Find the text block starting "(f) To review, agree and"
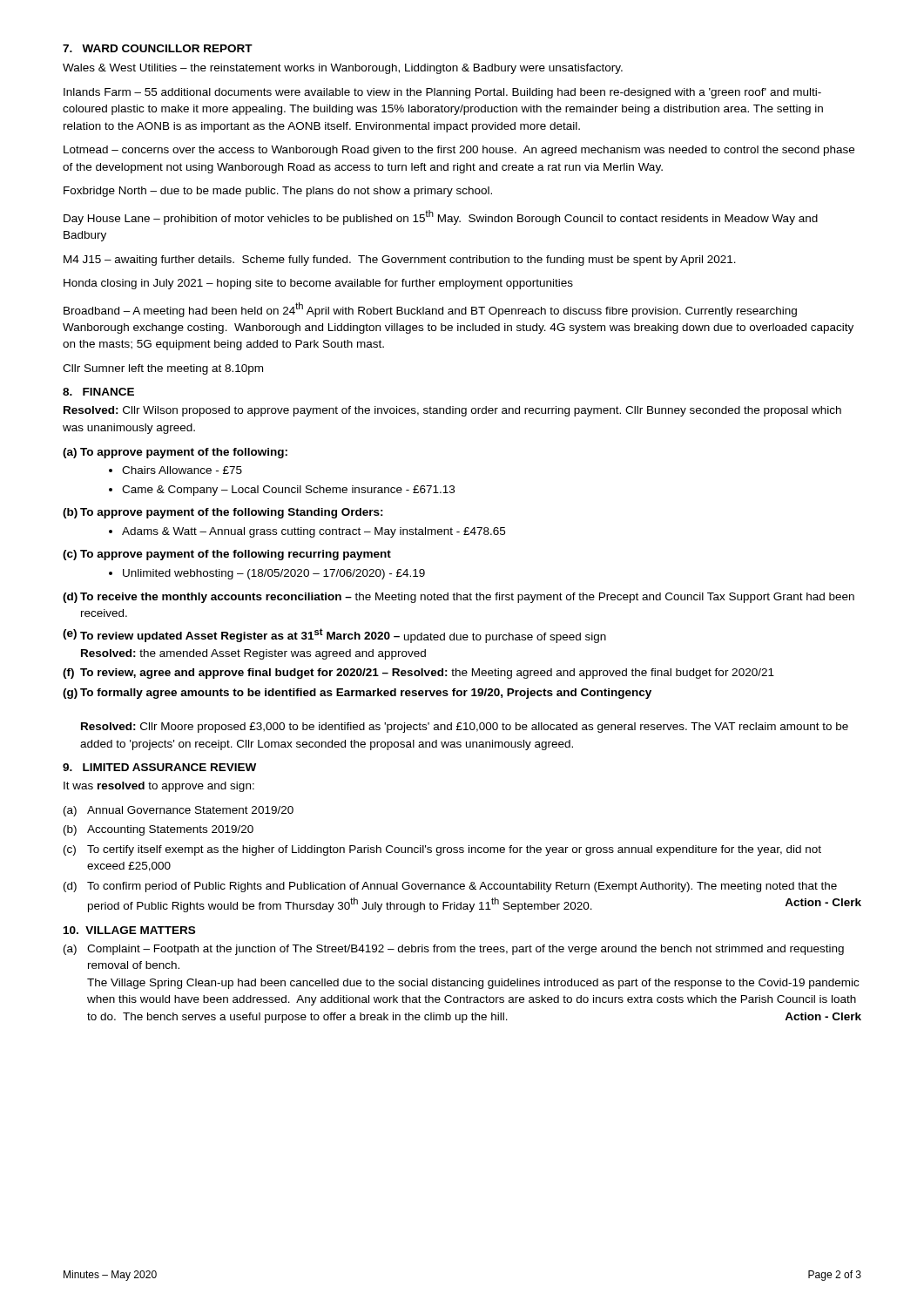Image resolution: width=924 pixels, height=1307 pixels. (462, 673)
